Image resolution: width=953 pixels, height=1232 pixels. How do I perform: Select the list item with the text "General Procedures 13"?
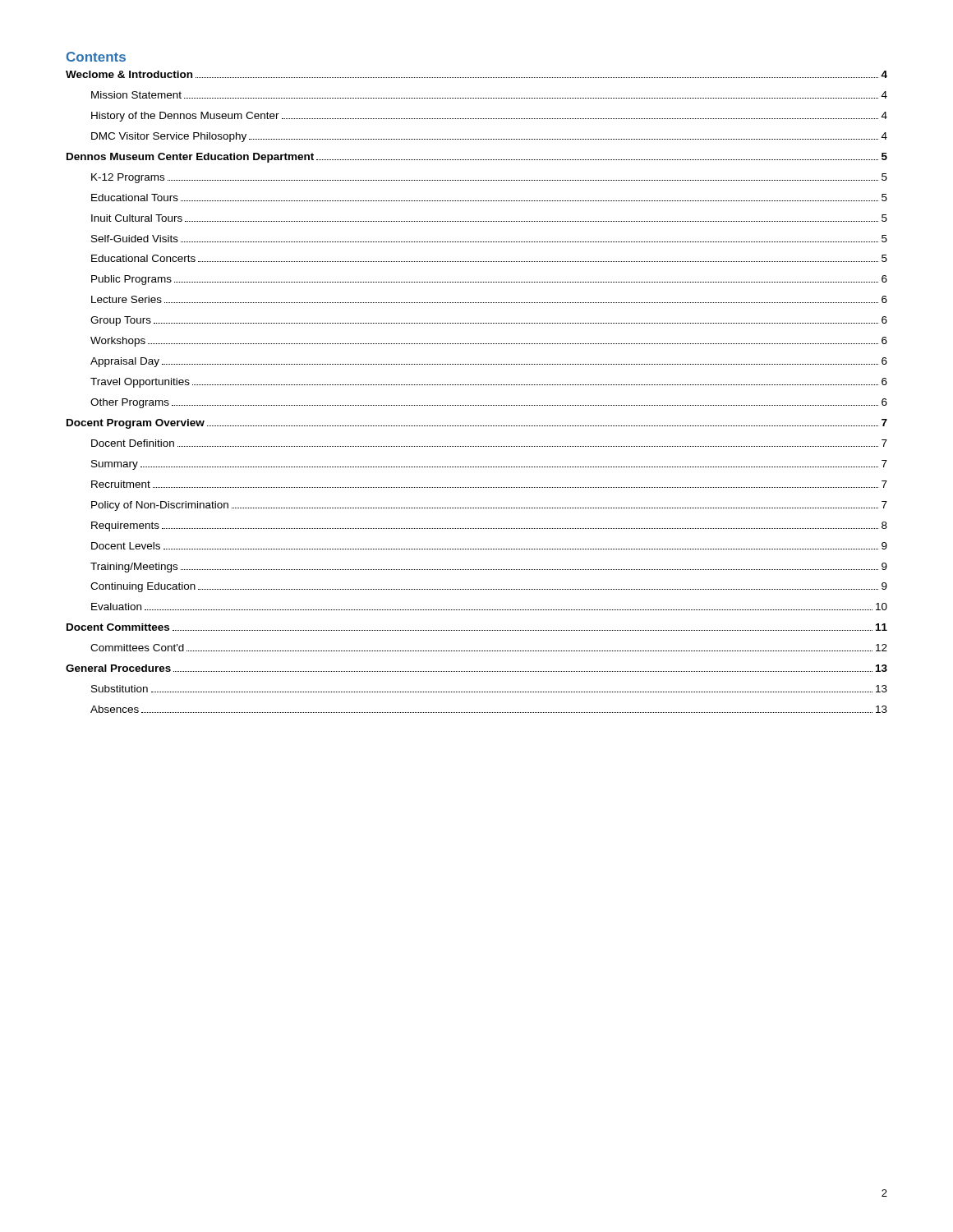[476, 669]
